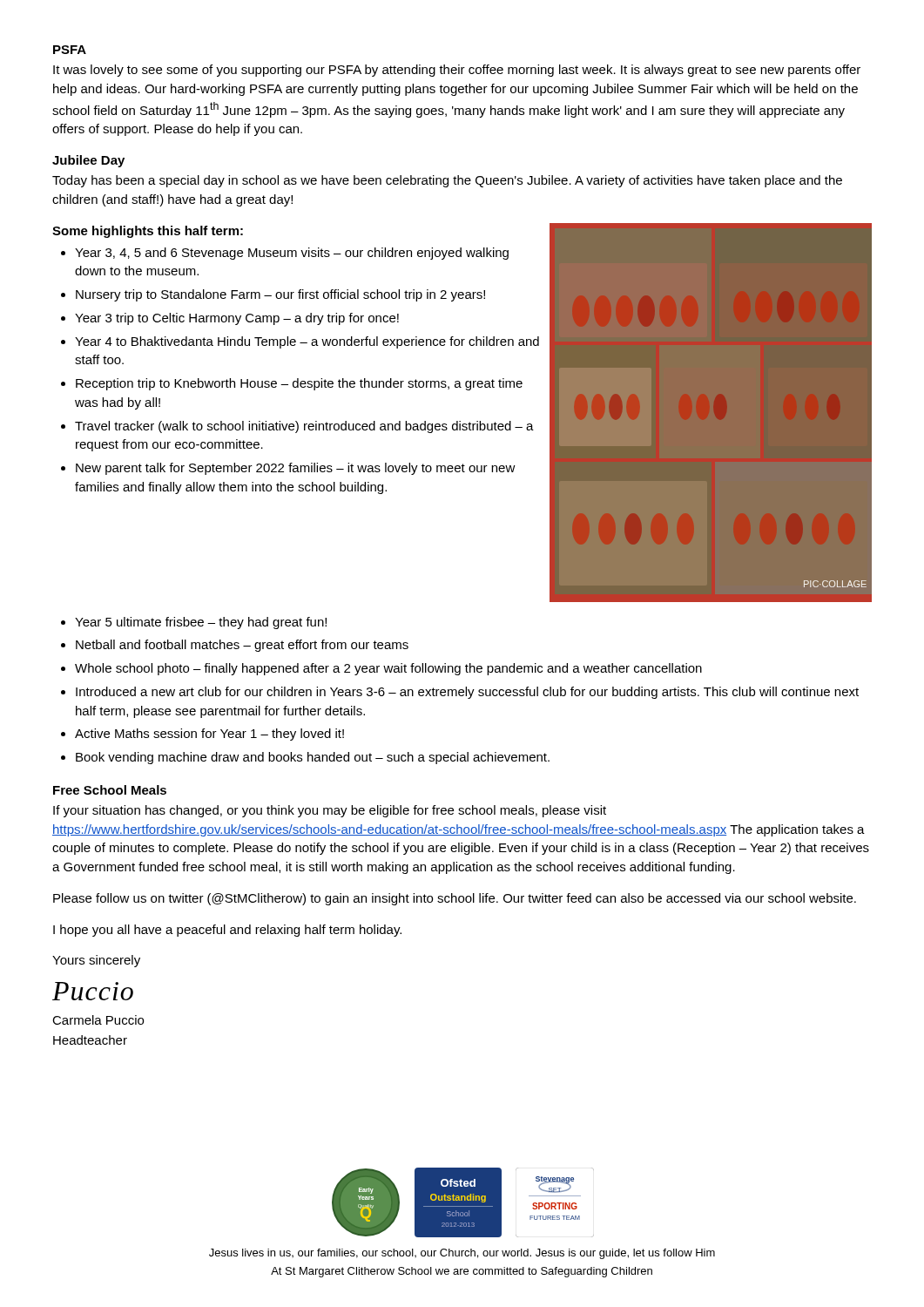
Task: Point to the text starting "Travel tracker (walk"
Action: 304,435
